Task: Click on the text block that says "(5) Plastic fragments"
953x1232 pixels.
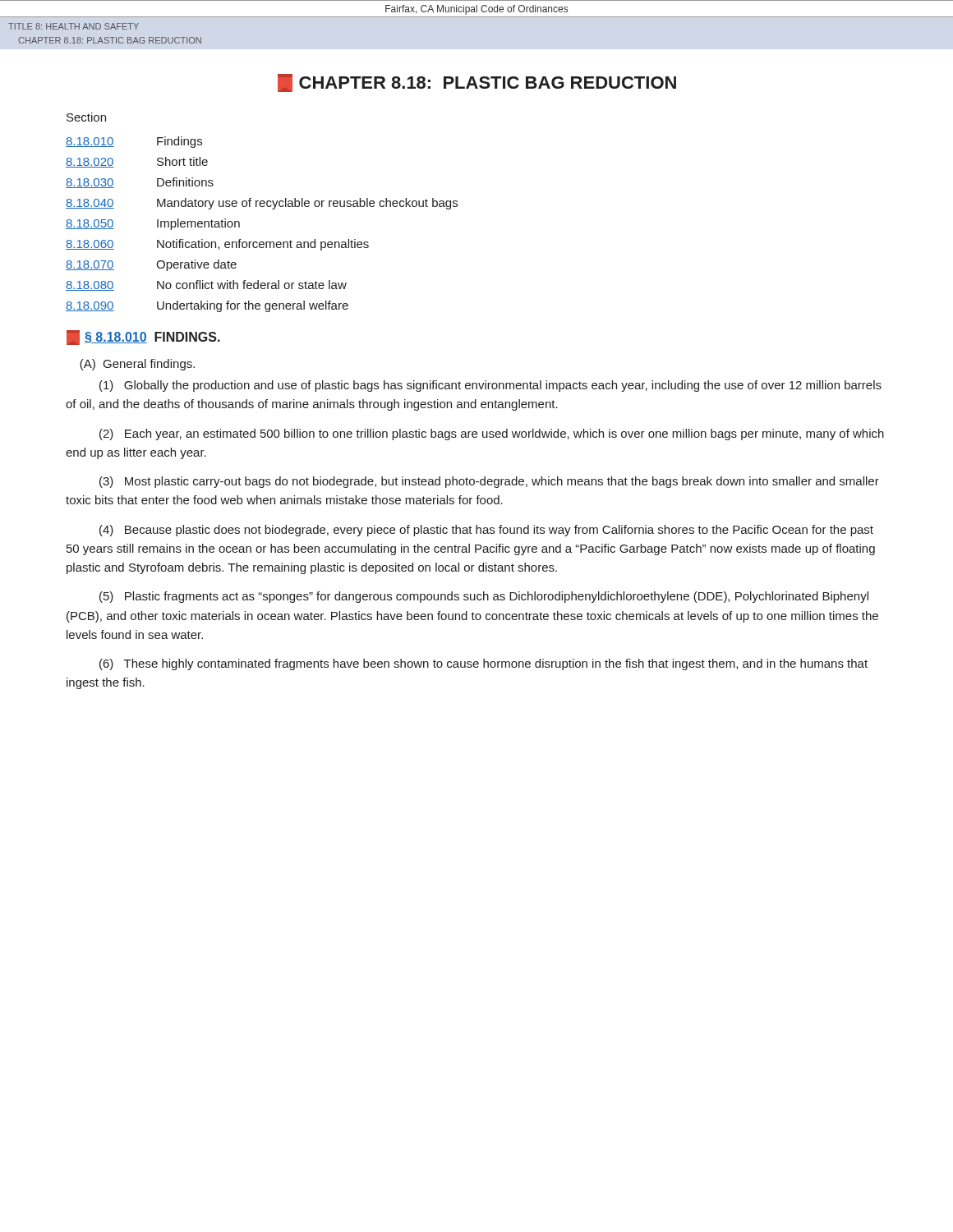Action: coord(472,615)
